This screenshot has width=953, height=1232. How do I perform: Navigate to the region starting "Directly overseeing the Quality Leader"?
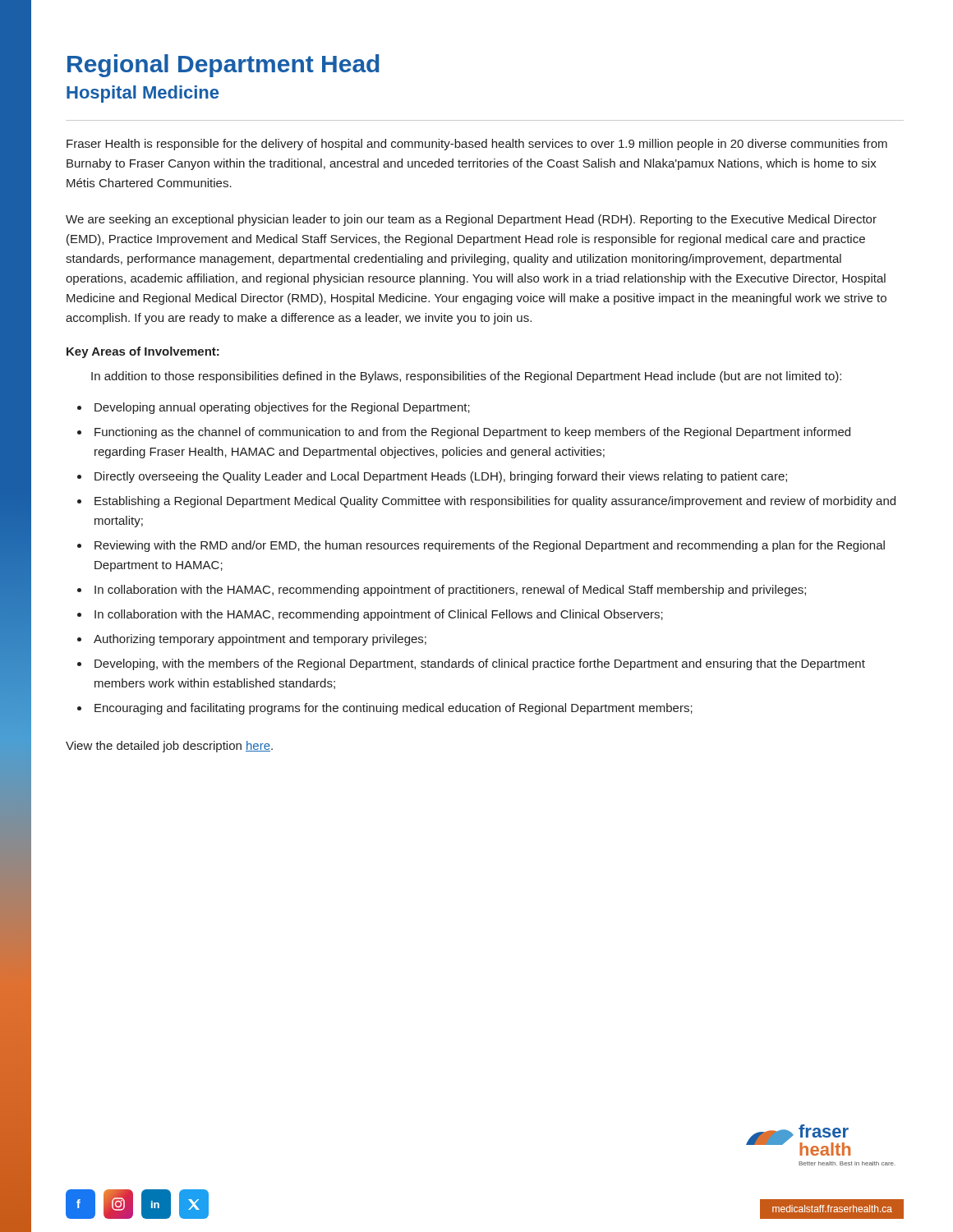click(x=441, y=476)
